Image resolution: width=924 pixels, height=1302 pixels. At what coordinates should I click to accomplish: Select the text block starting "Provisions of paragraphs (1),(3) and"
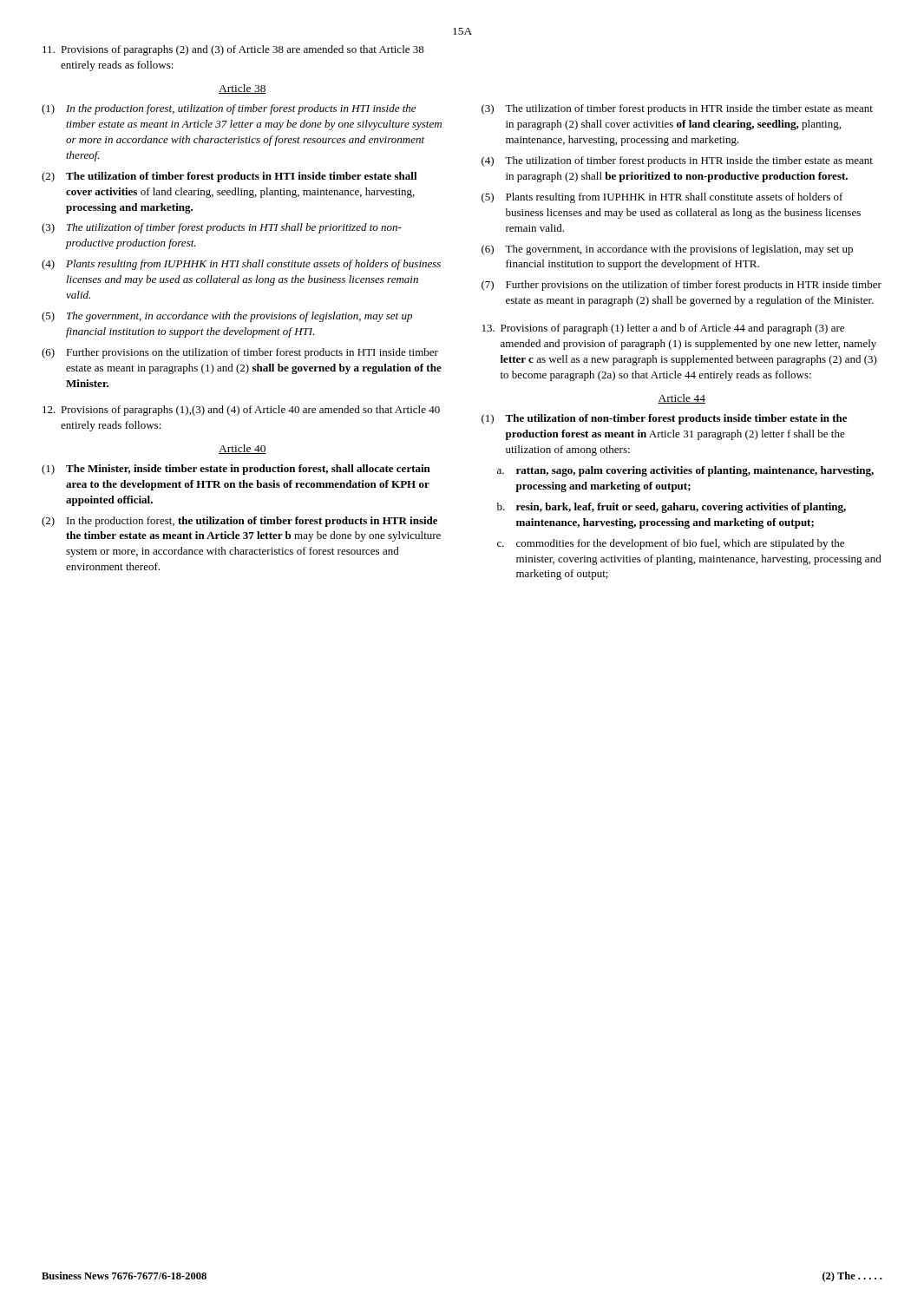click(x=242, y=417)
